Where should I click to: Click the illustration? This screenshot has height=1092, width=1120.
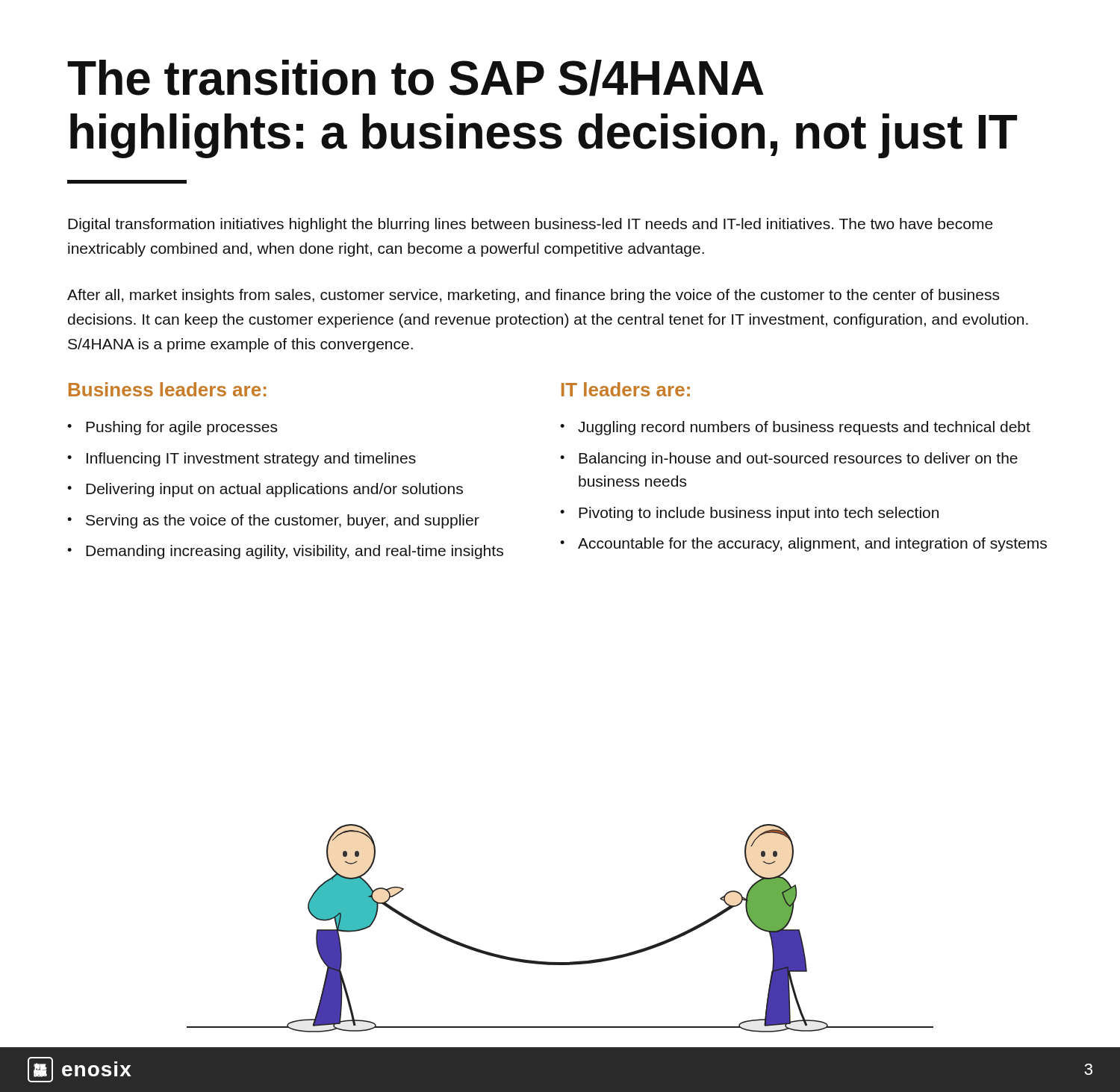(560, 891)
